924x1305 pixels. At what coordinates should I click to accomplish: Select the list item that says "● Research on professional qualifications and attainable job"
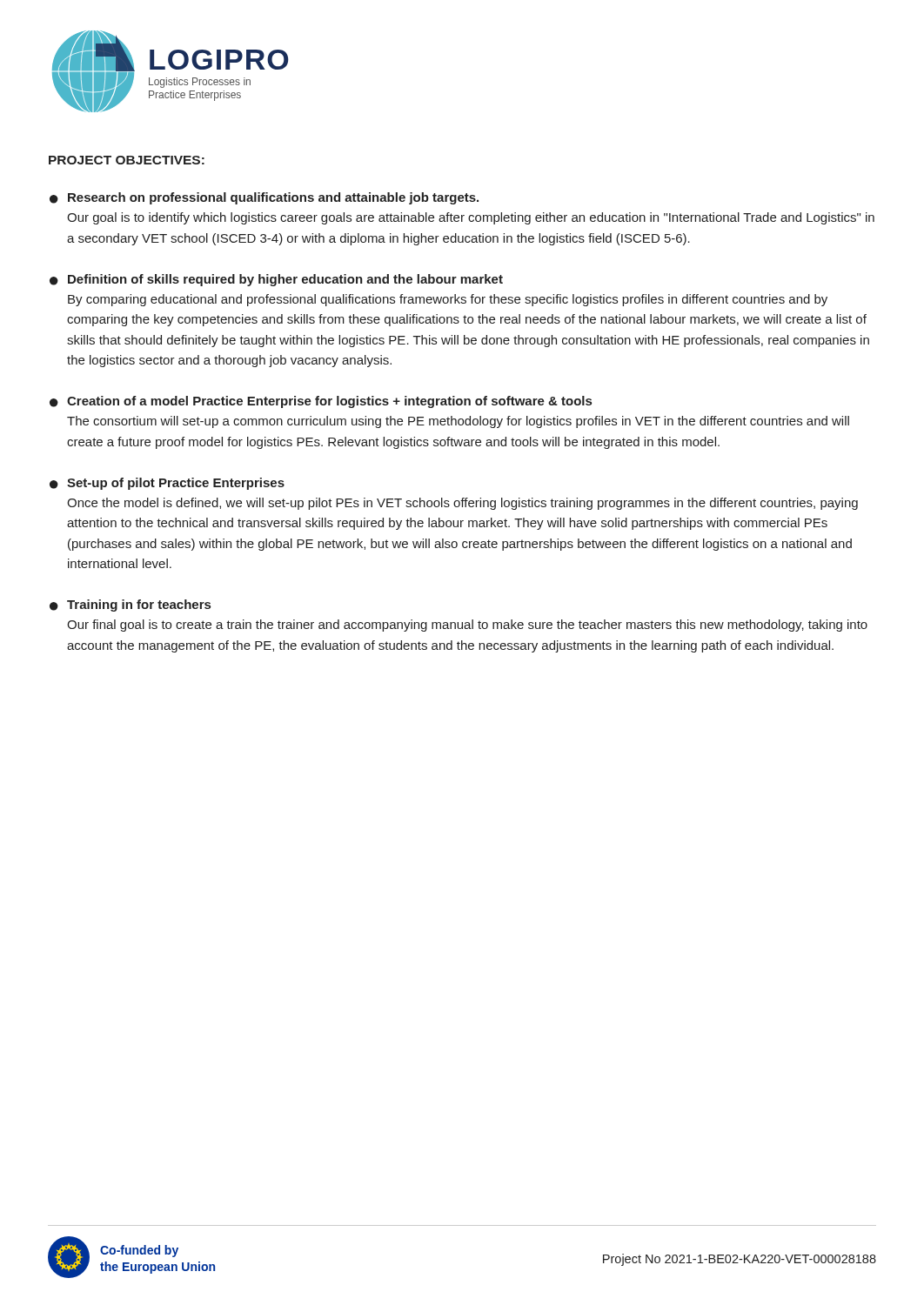pos(462,217)
